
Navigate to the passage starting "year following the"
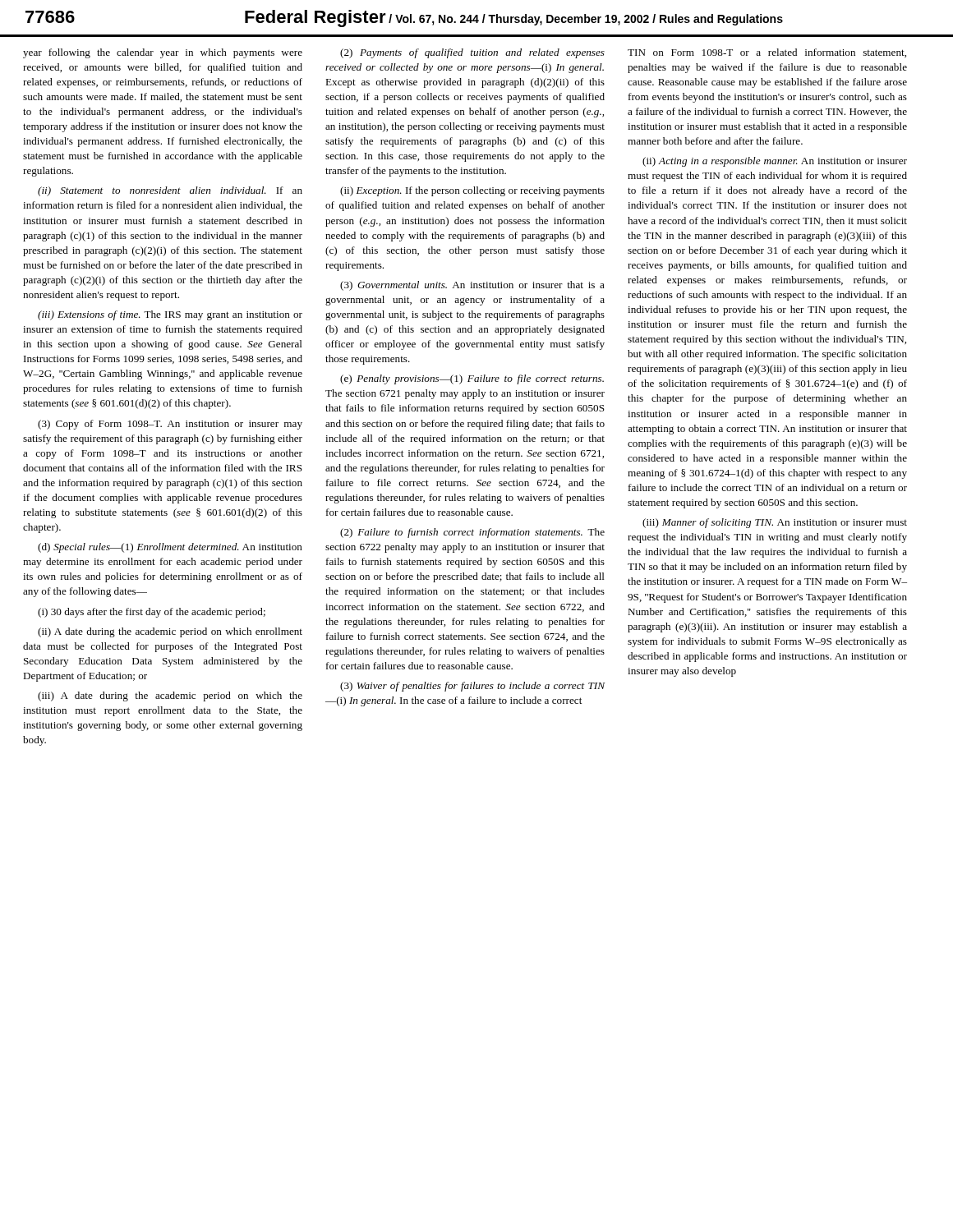163,112
